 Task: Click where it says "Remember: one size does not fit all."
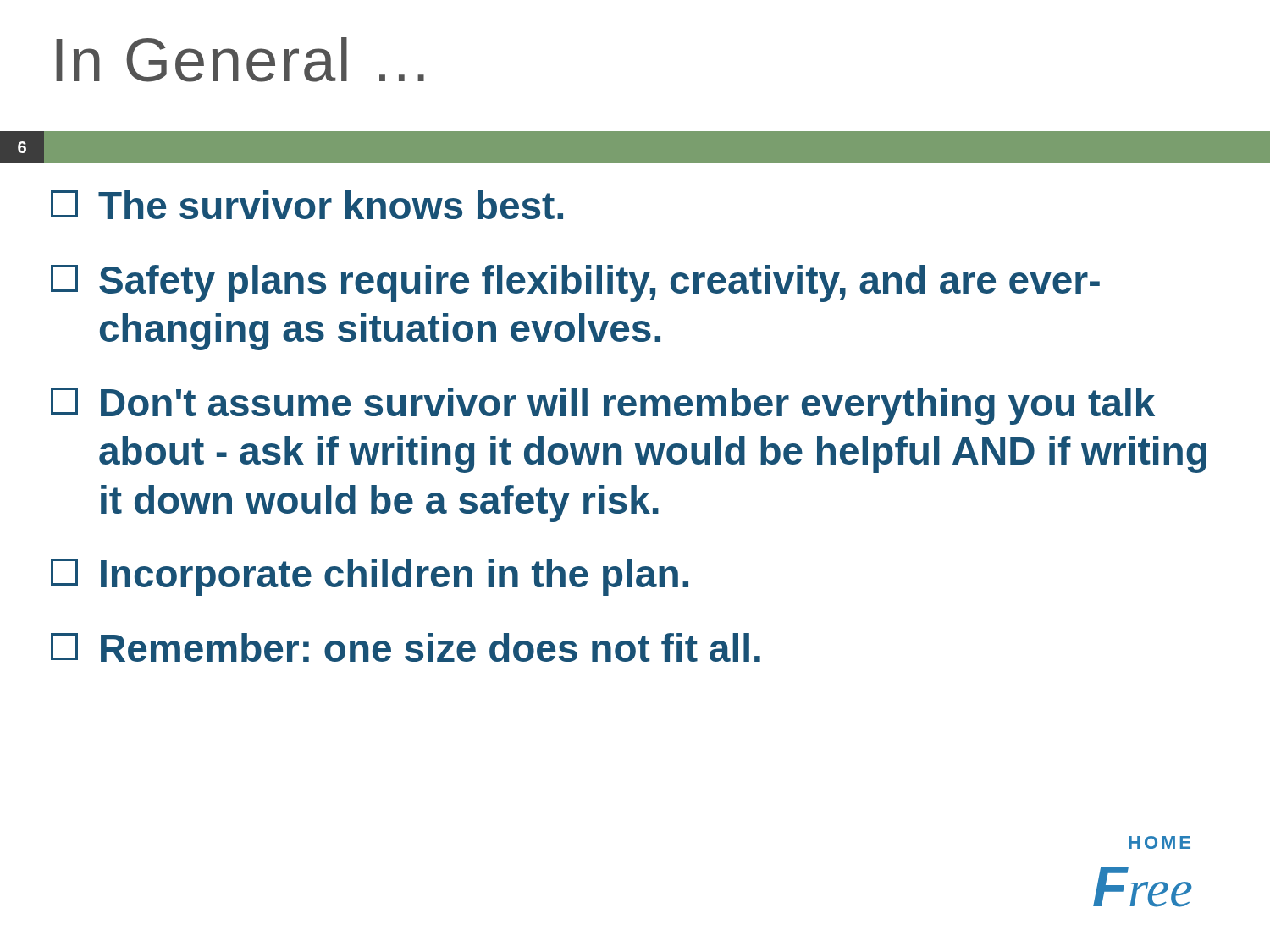(x=407, y=648)
